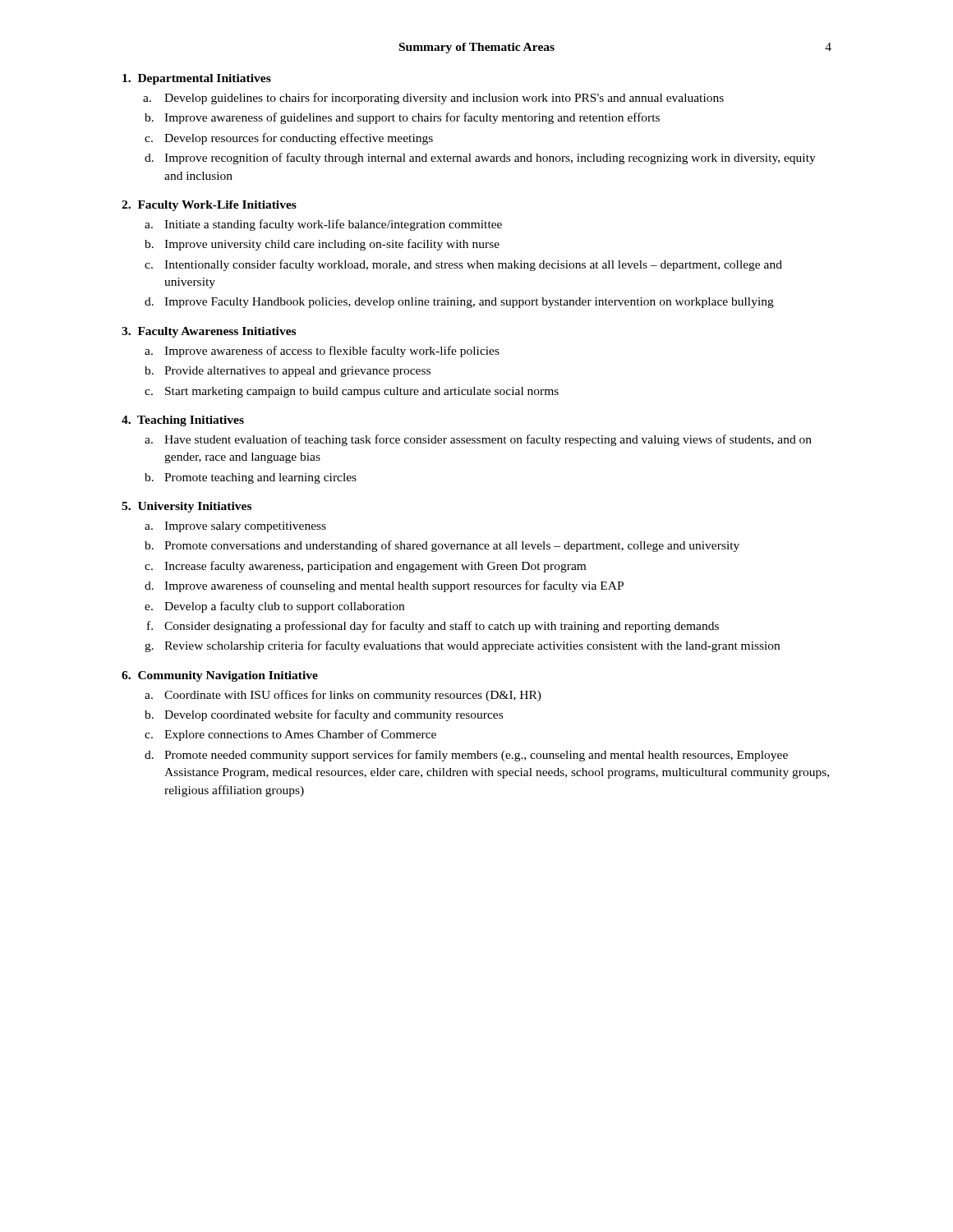Click where it says "b.Promote teaching and learning circles"
953x1232 pixels.
pos(261,477)
